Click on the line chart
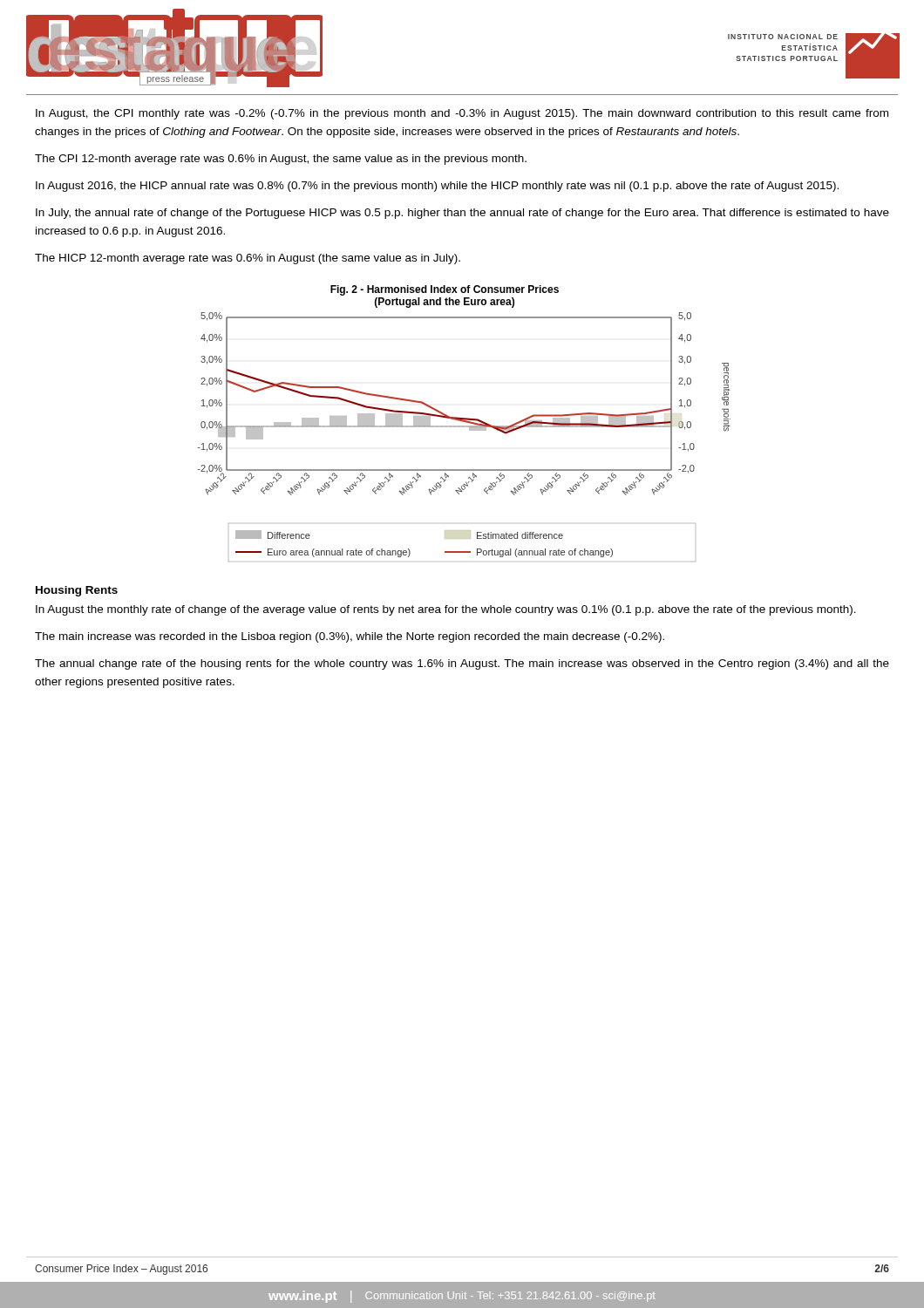This screenshot has height=1308, width=924. tap(462, 425)
